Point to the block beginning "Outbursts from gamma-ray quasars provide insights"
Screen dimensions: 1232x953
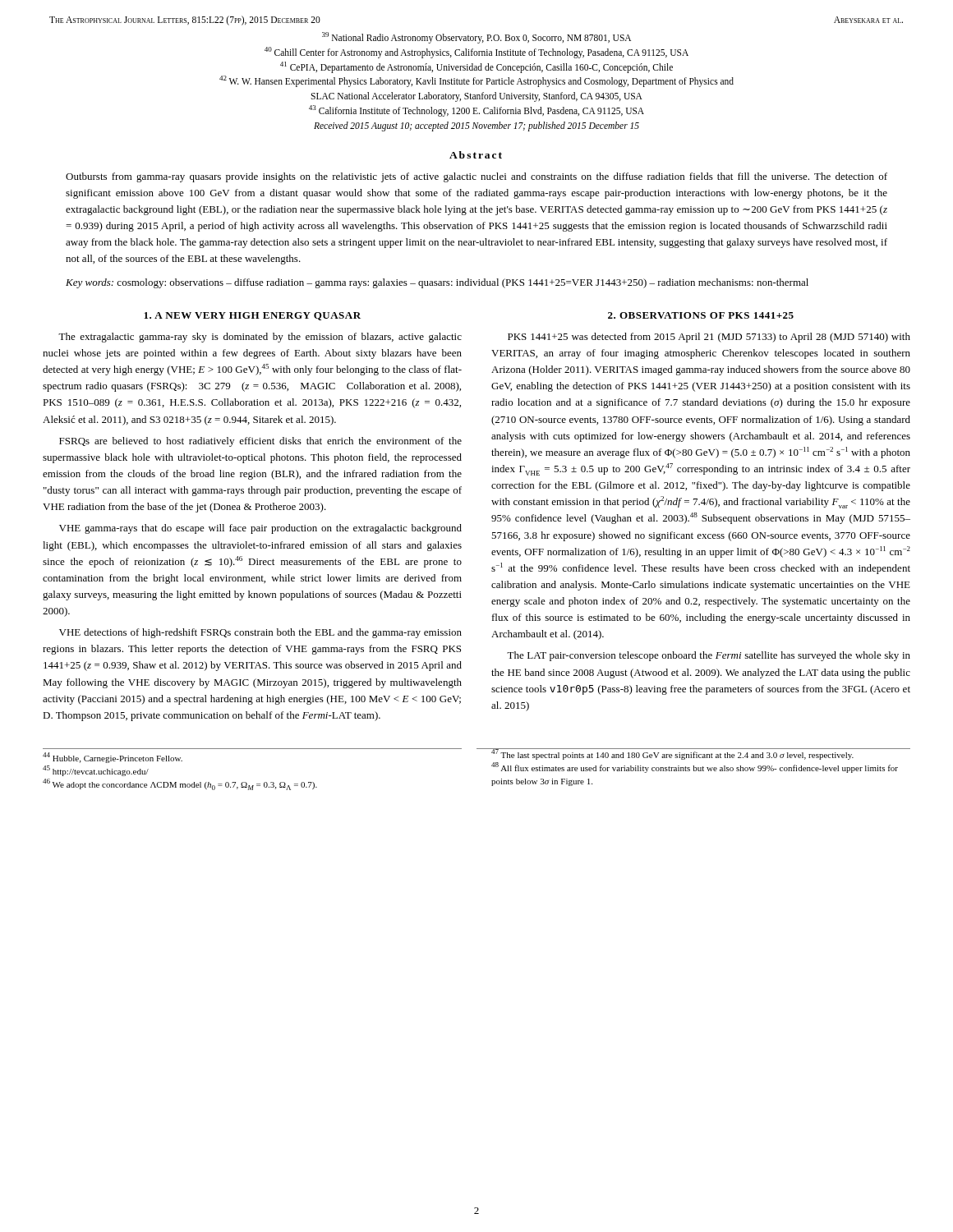pos(476,217)
